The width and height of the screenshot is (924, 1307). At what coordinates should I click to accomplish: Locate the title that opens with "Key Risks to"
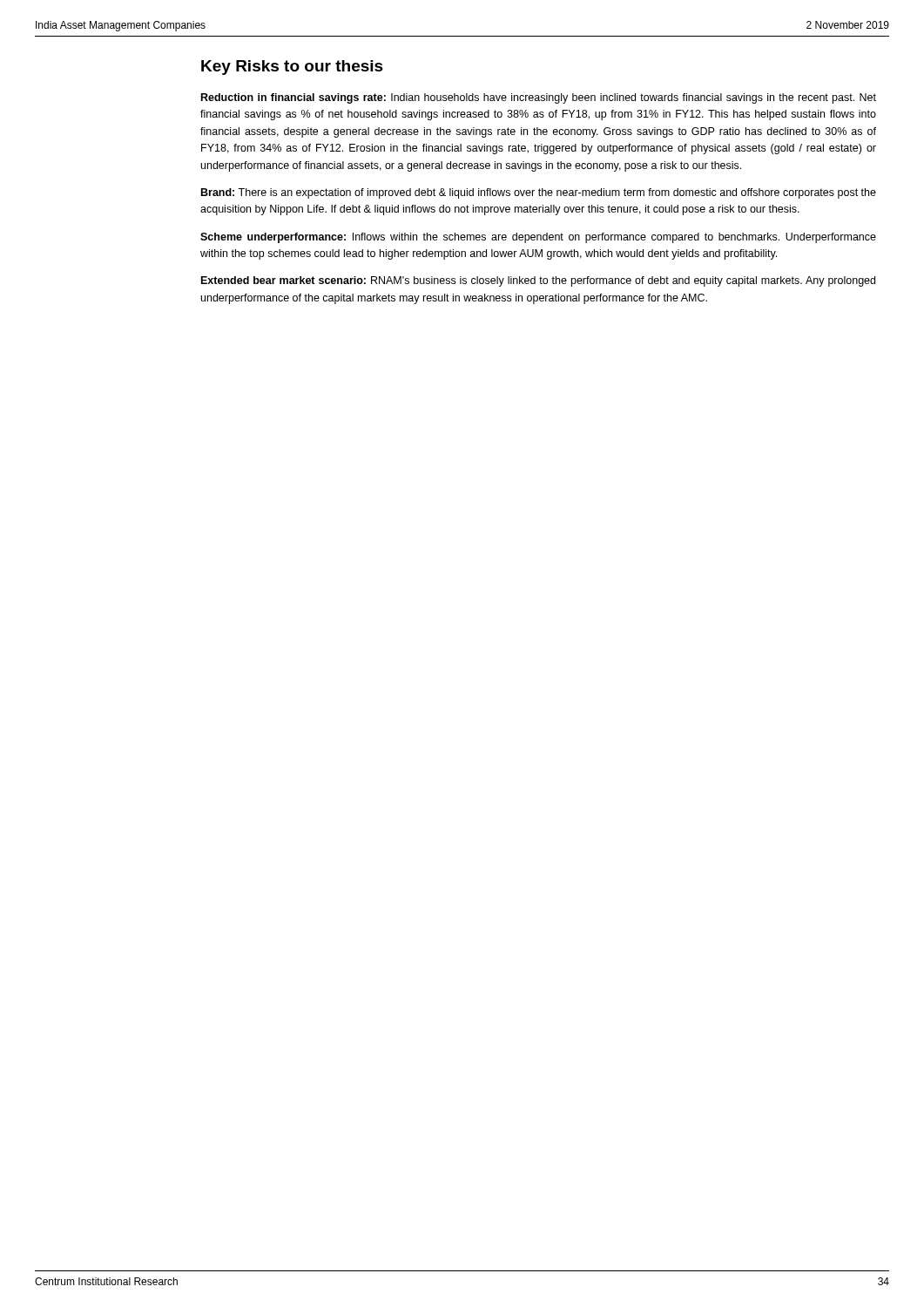[292, 66]
